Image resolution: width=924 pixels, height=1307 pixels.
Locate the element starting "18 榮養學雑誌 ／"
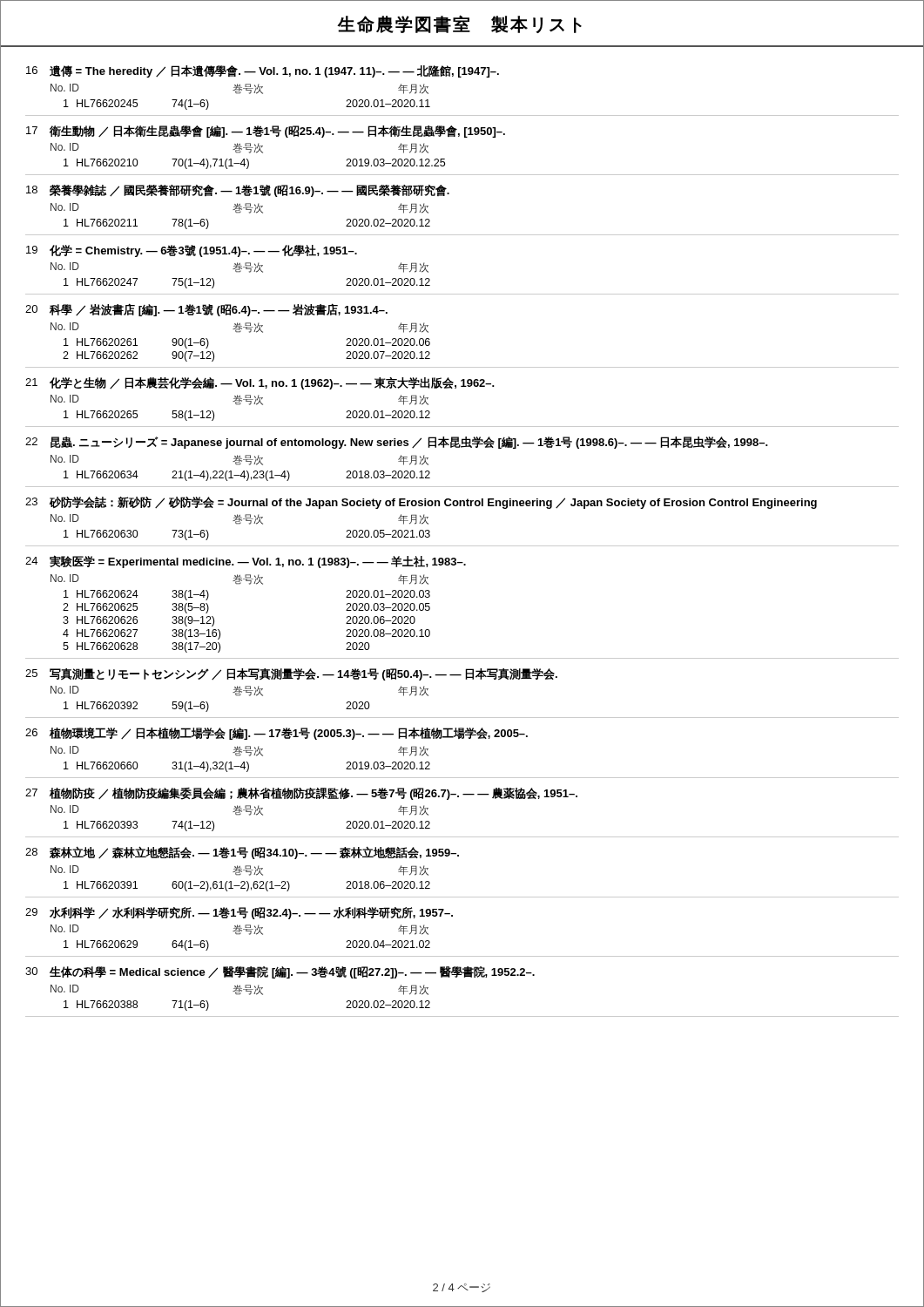click(238, 191)
